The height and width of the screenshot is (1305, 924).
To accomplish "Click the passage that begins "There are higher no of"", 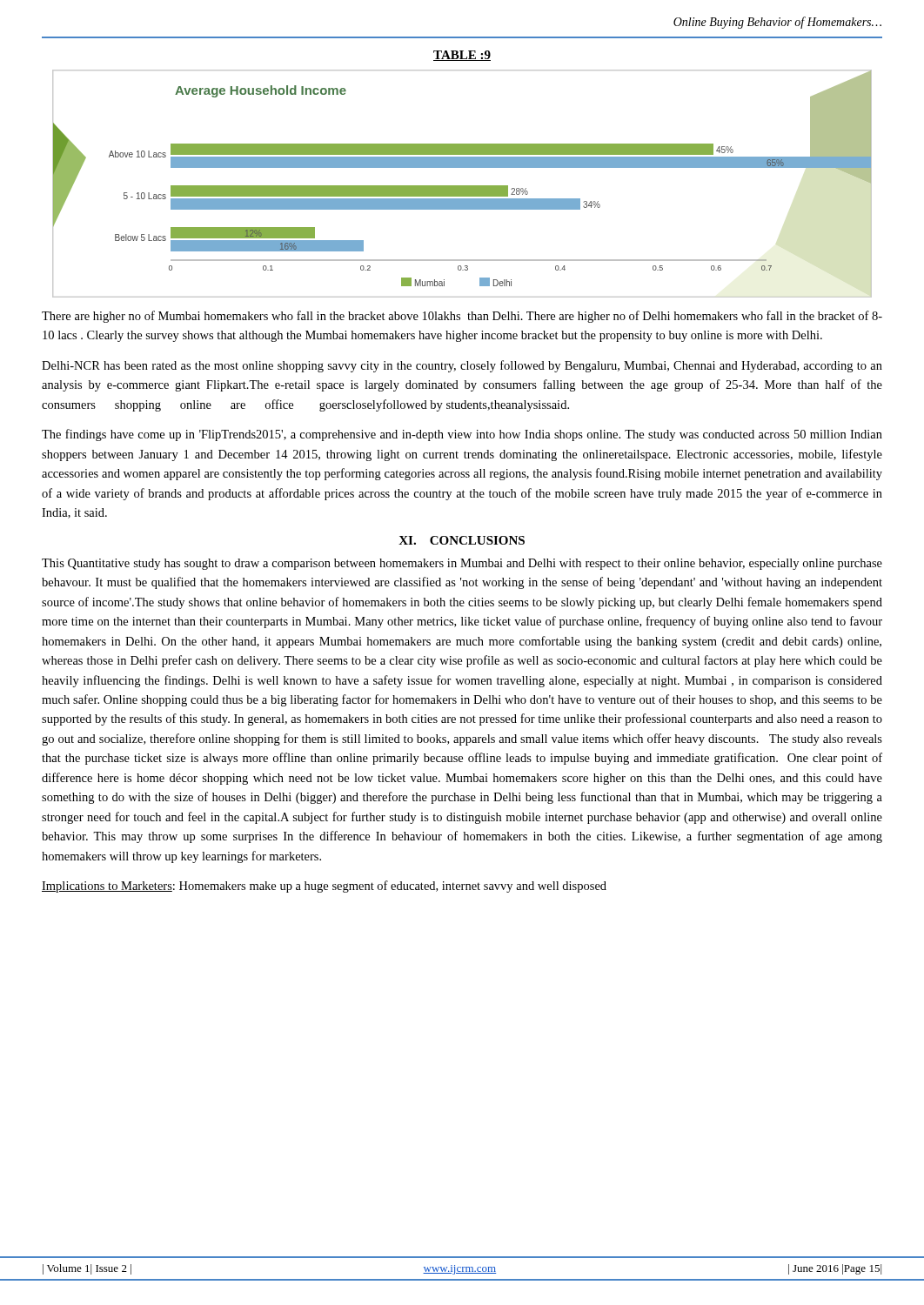I will coord(462,326).
